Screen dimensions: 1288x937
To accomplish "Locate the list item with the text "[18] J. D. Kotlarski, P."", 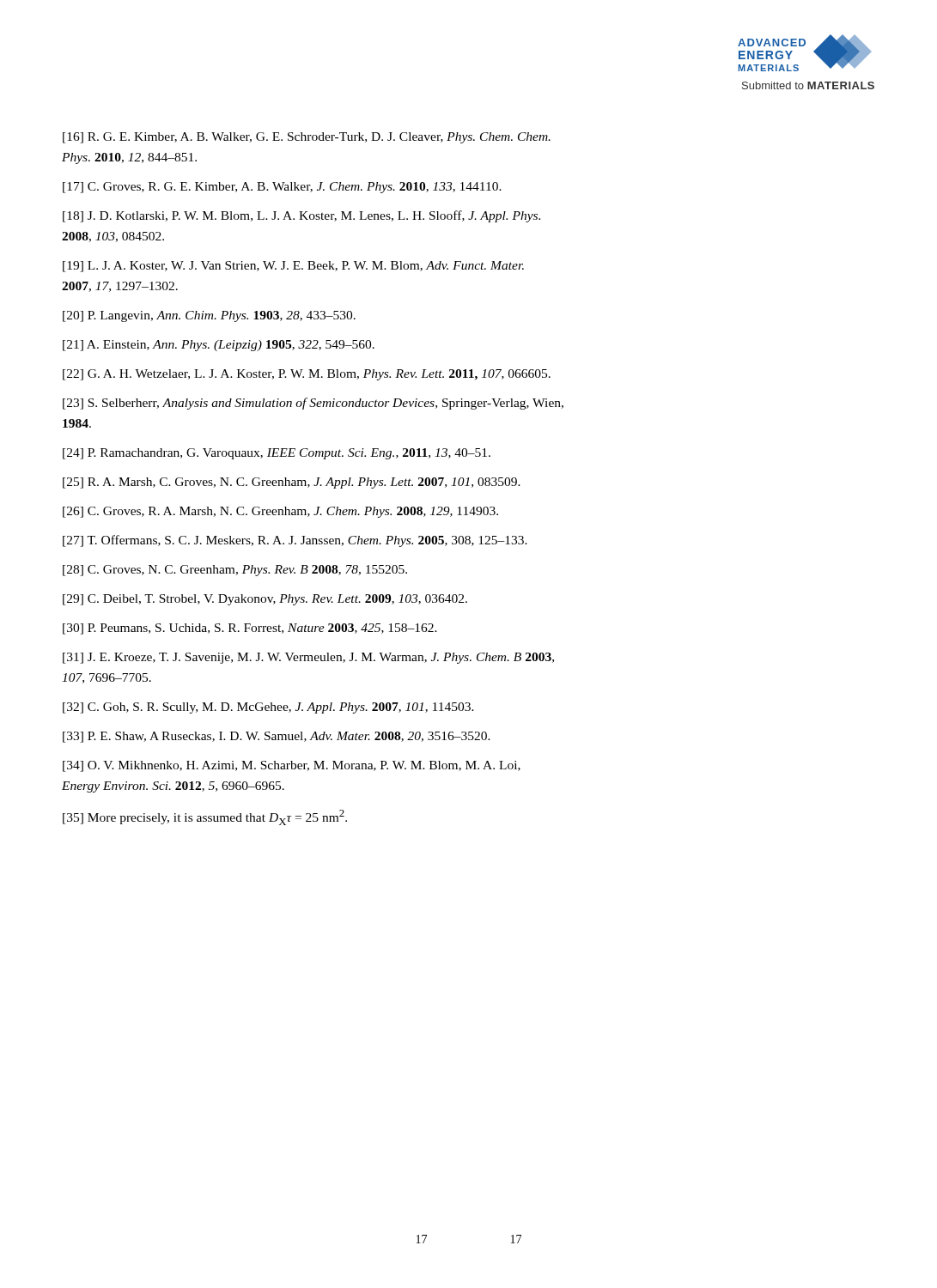I will pos(302,215).
